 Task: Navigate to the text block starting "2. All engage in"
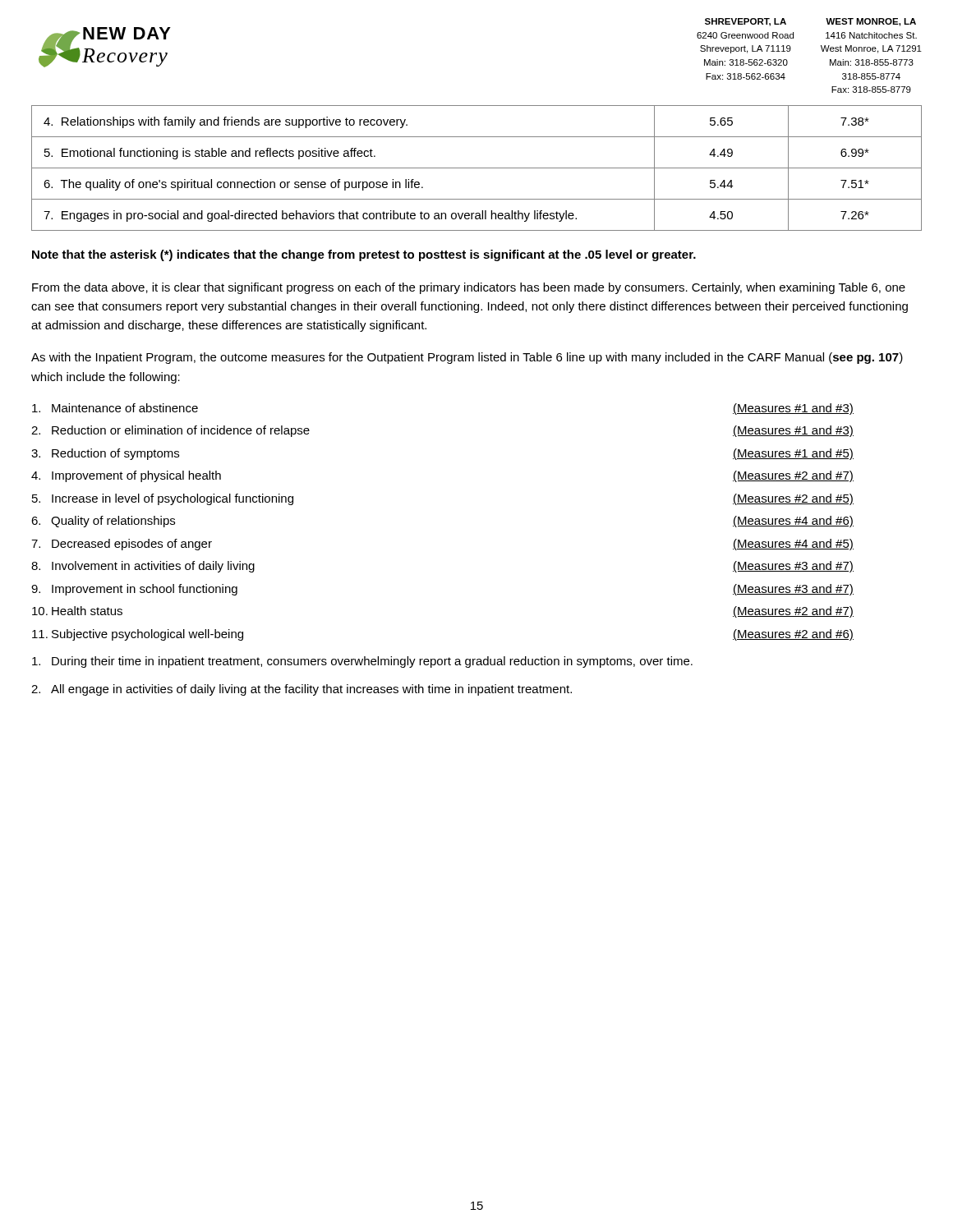coord(476,688)
